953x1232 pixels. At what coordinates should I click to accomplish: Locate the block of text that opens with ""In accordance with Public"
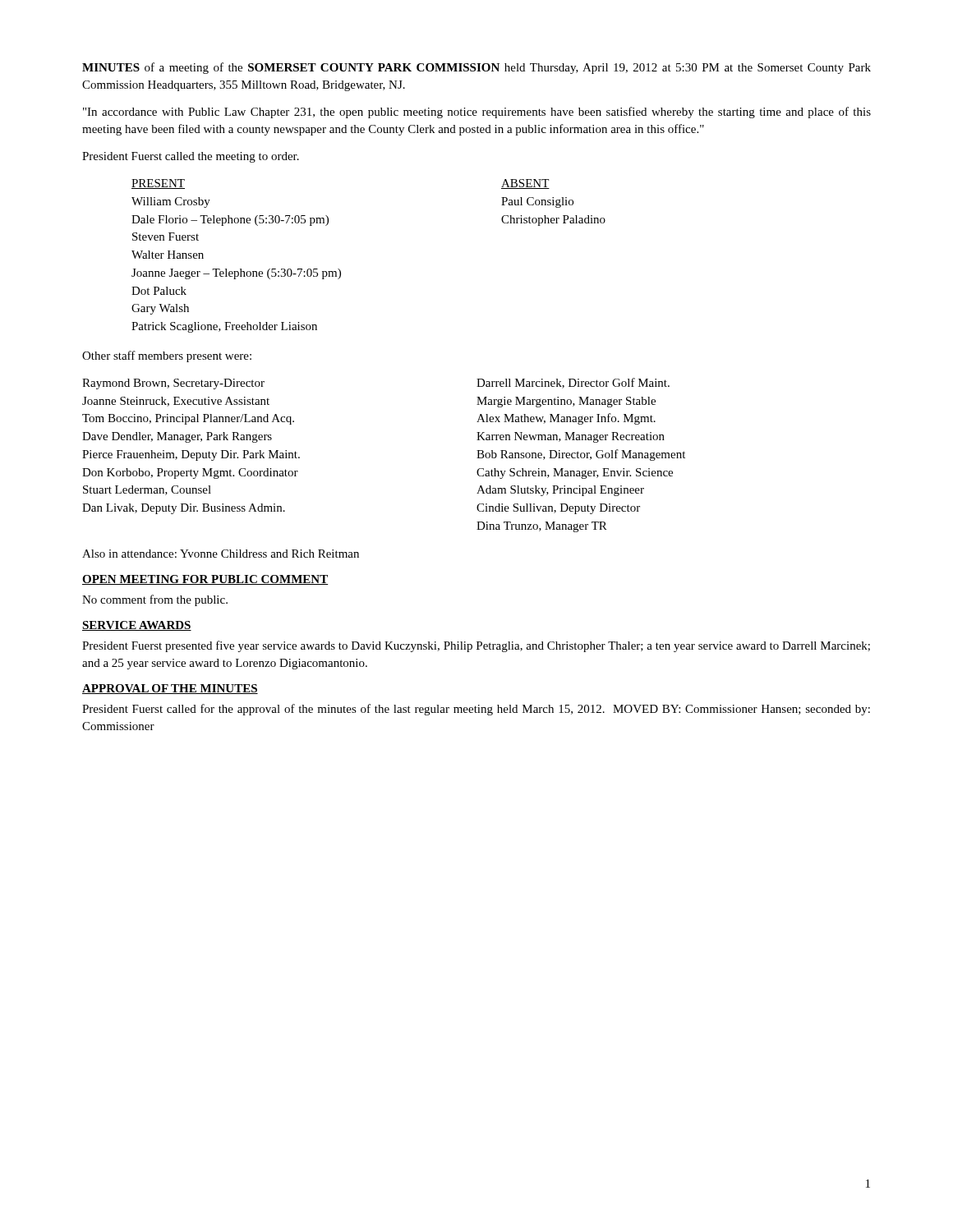(x=476, y=121)
